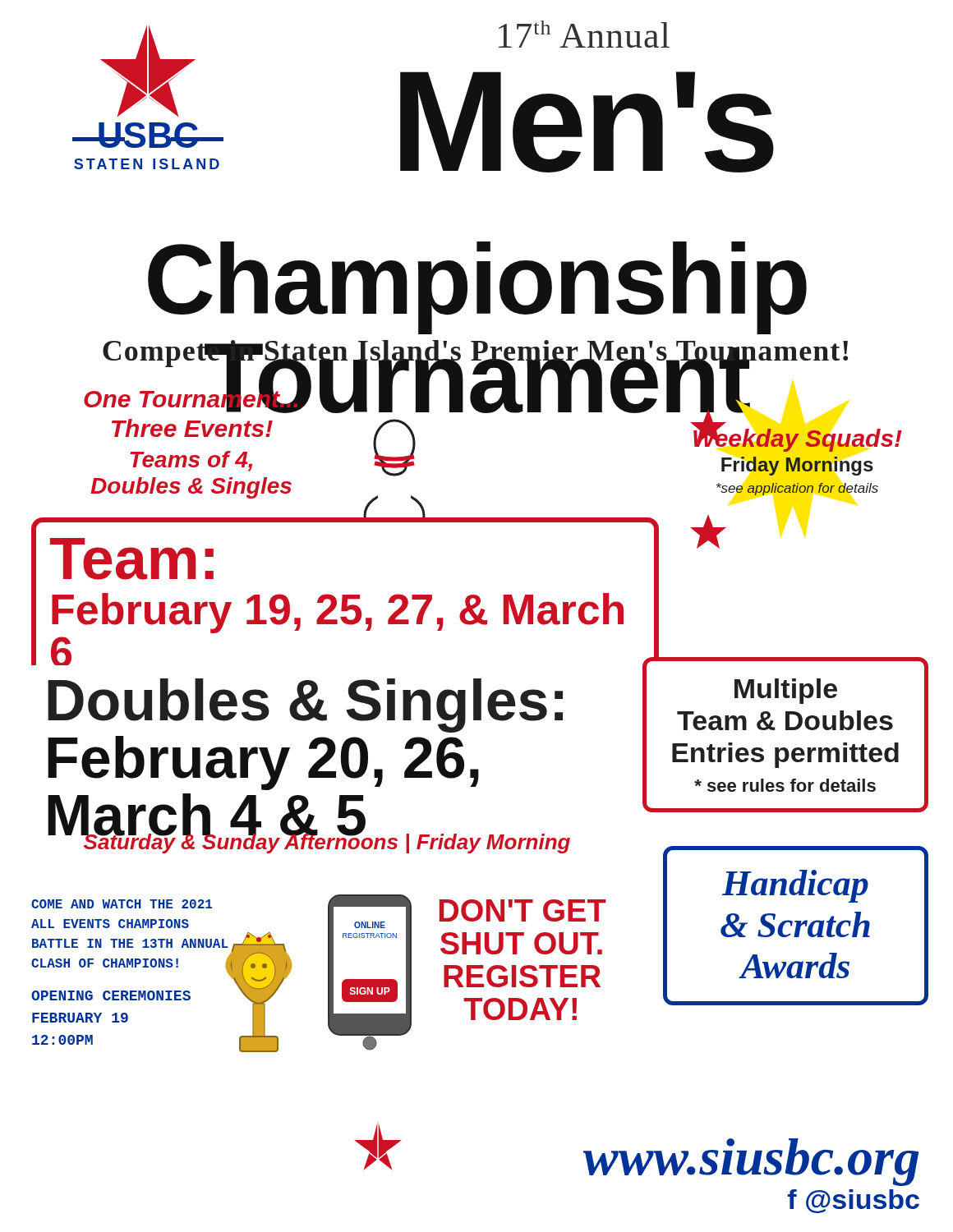
Task: Where is the passage that starts "Saturday & Sunday Afternoons"?
Action: pyautogui.click(x=327, y=842)
